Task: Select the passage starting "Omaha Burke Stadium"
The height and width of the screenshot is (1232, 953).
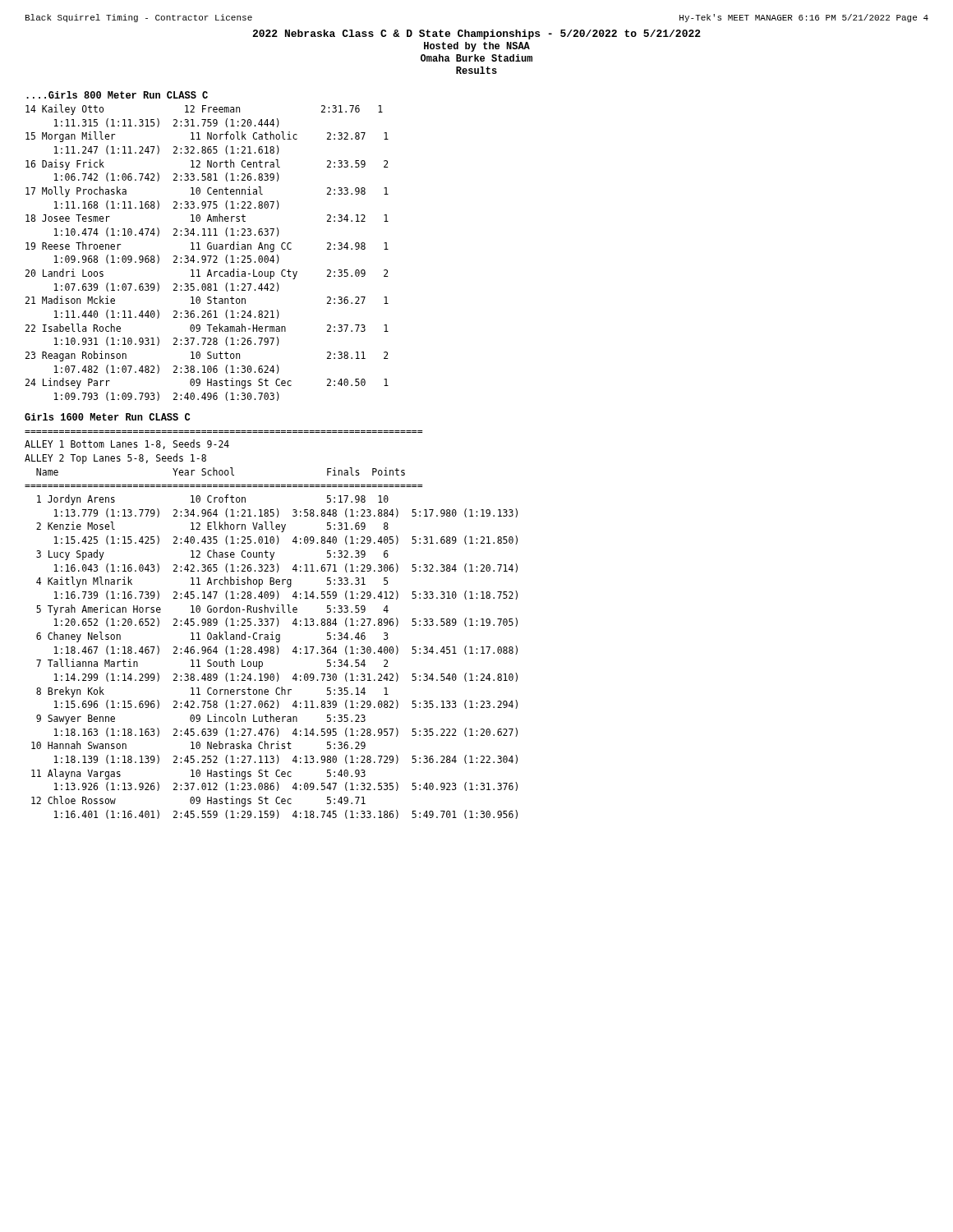Action: tap(476, 59)
